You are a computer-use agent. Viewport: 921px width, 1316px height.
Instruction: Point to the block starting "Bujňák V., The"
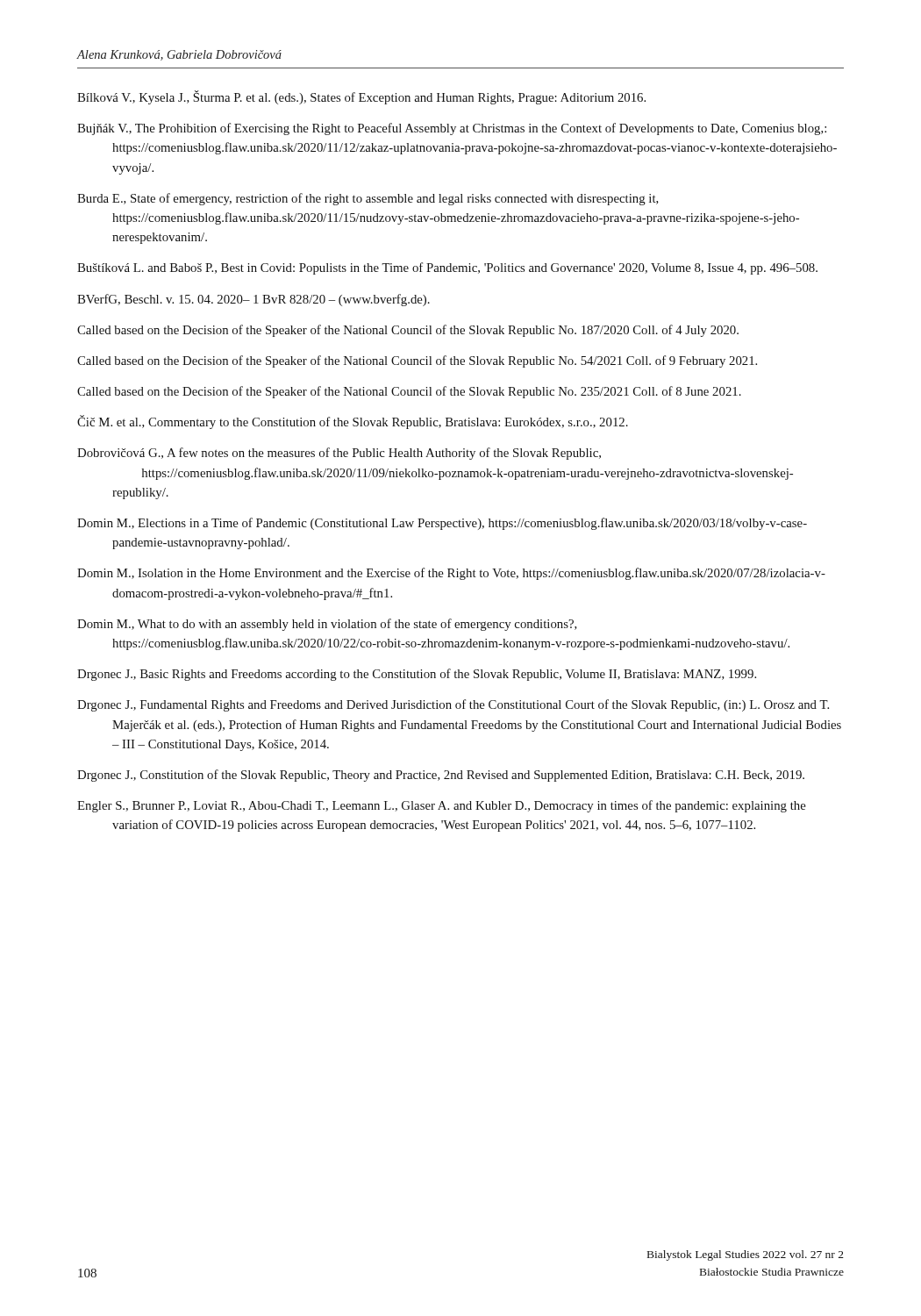(457, 148)
